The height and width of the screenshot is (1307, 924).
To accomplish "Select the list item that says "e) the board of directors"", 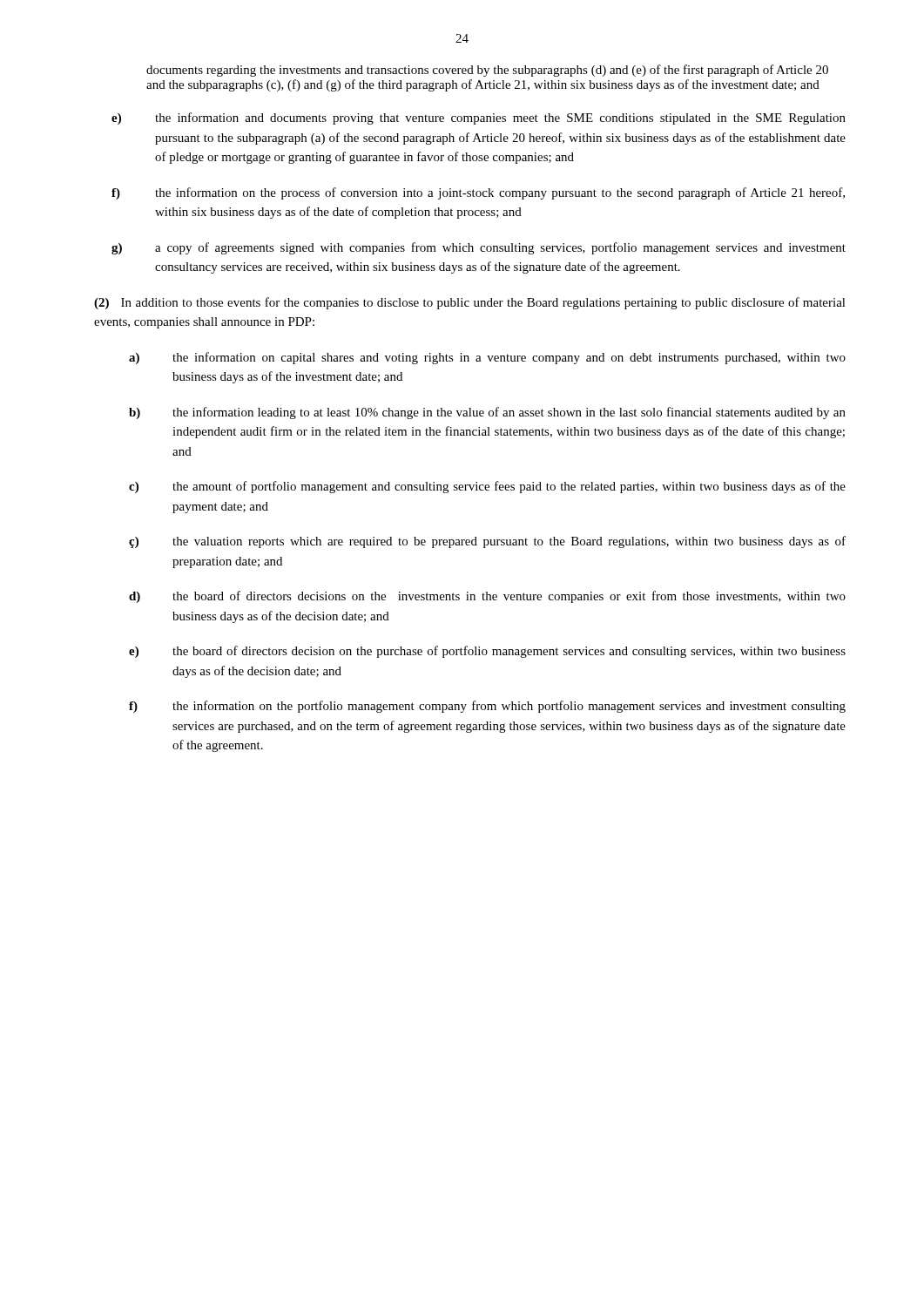I will [487, 661].
